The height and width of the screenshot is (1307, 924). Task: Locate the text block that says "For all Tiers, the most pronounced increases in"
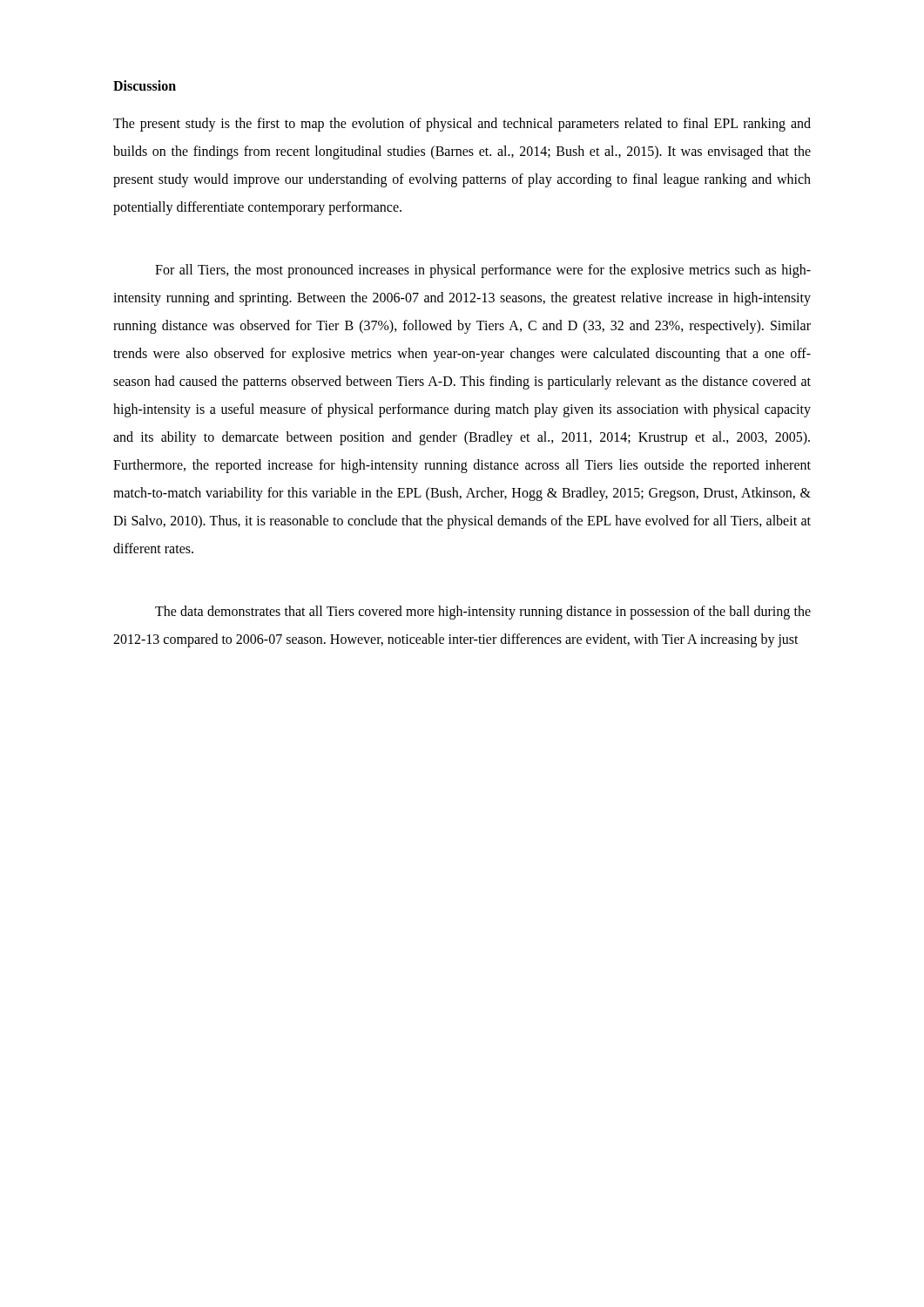(x=462, y=409)
